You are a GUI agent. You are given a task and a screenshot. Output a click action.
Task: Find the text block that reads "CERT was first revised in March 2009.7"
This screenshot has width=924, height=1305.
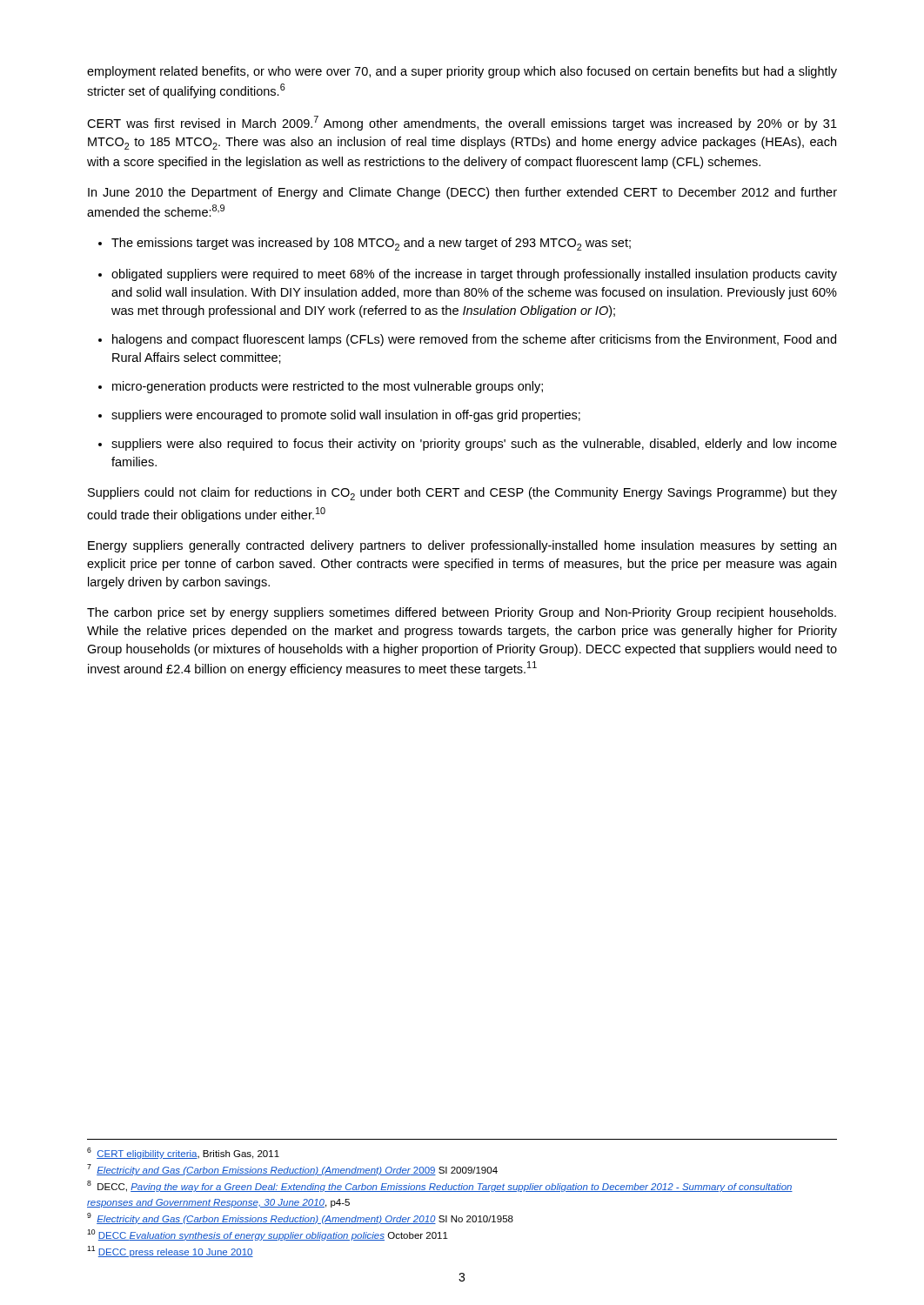pos(462,141)
